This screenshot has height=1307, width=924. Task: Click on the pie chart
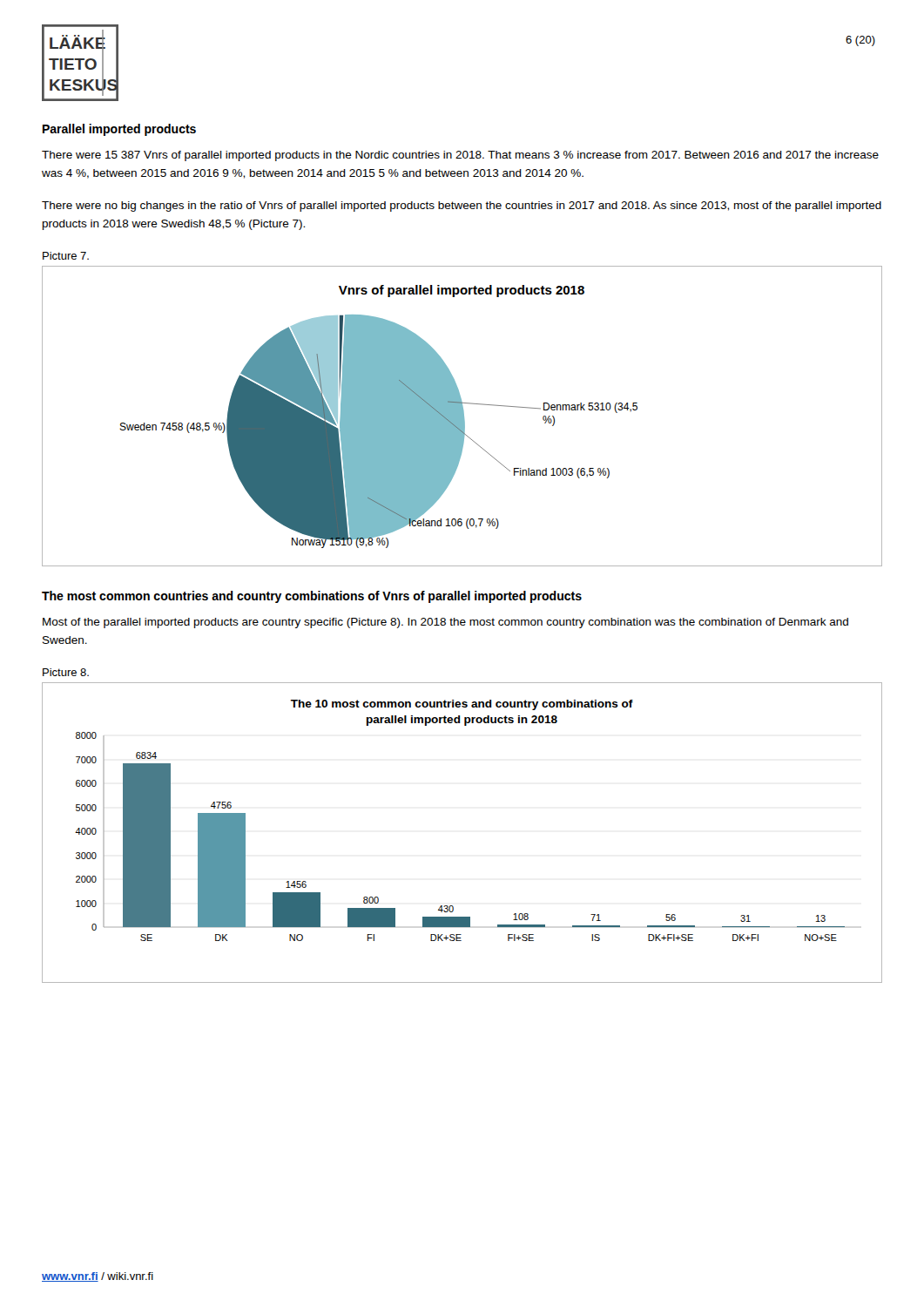pyautogui.click(x=462, y=416)
